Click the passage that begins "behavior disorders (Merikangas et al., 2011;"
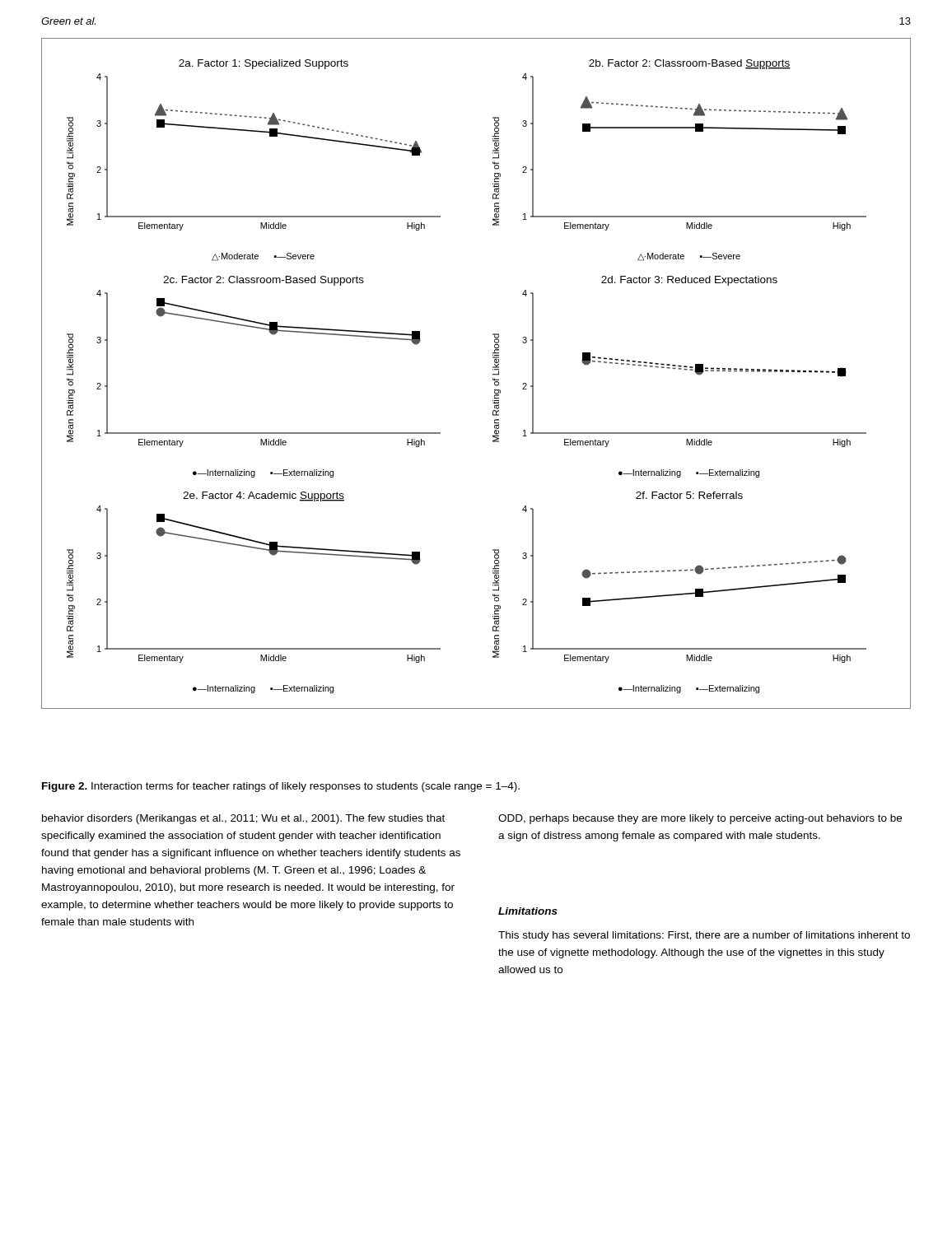Viewport: 952px width, 1235px height. click(x=251, y=870)
